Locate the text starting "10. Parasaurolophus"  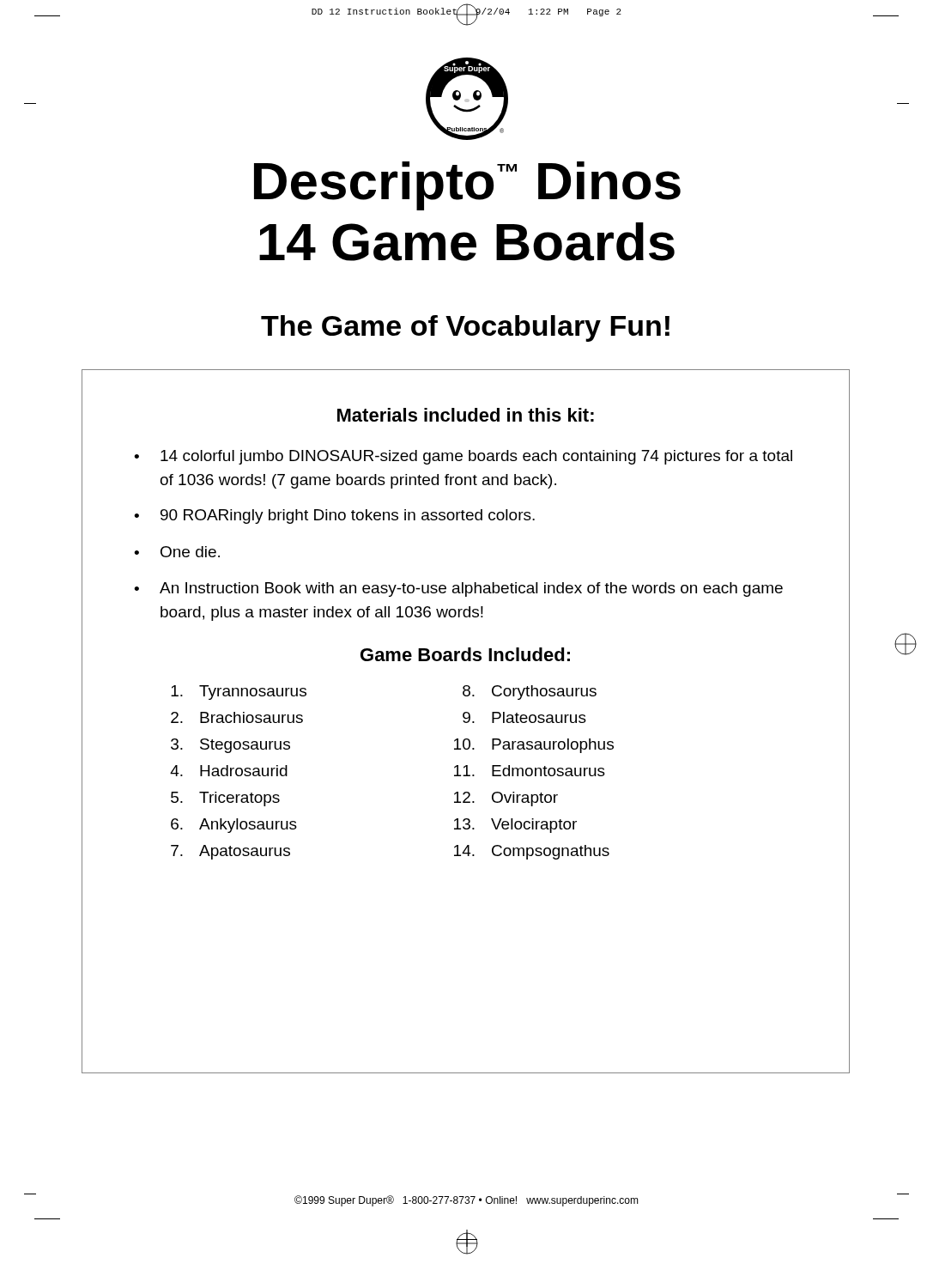tap(529, 745)
